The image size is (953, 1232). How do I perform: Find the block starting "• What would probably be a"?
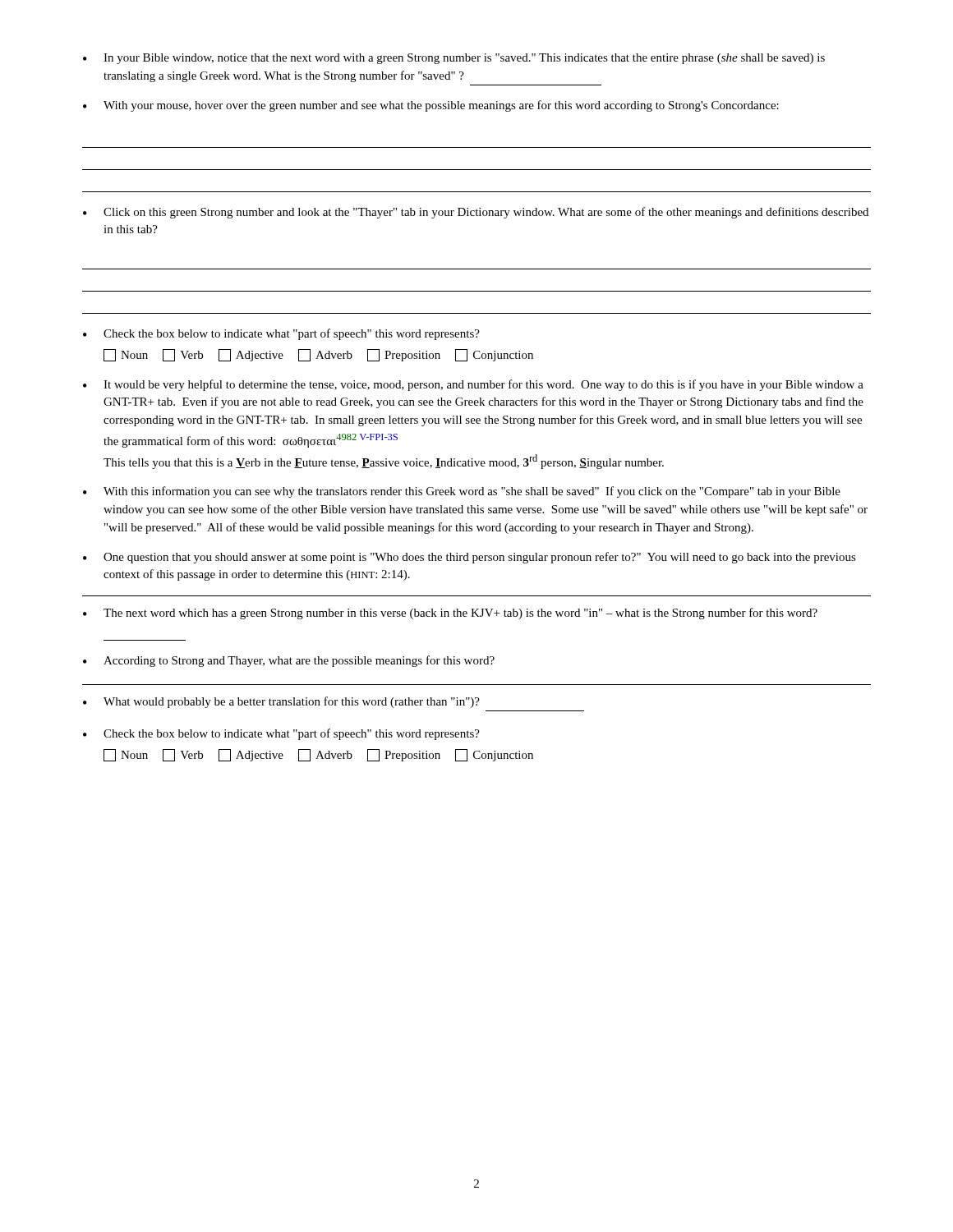[x=476, y=703]
